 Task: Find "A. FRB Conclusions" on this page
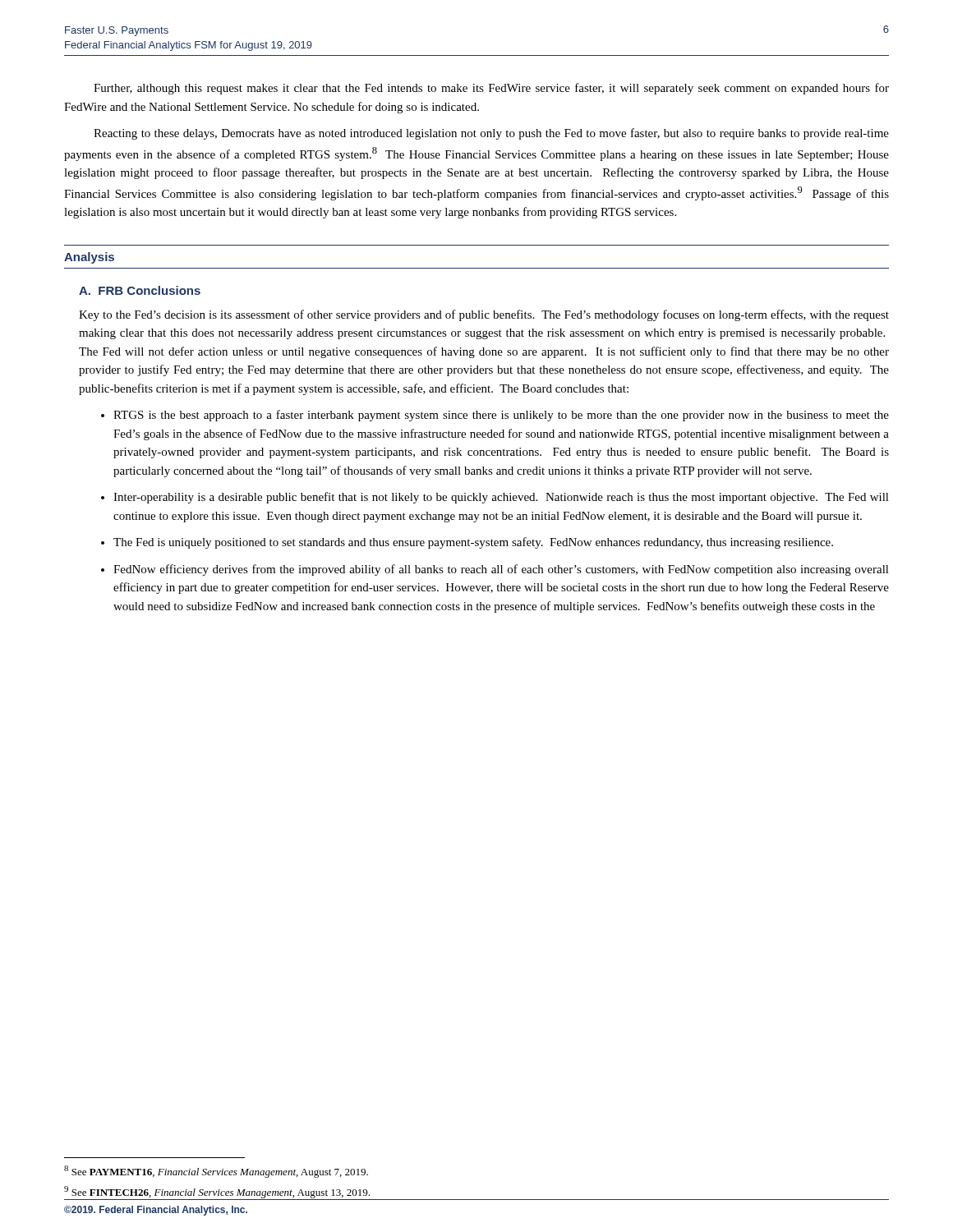pyautogui.click(x=140, y=290)
